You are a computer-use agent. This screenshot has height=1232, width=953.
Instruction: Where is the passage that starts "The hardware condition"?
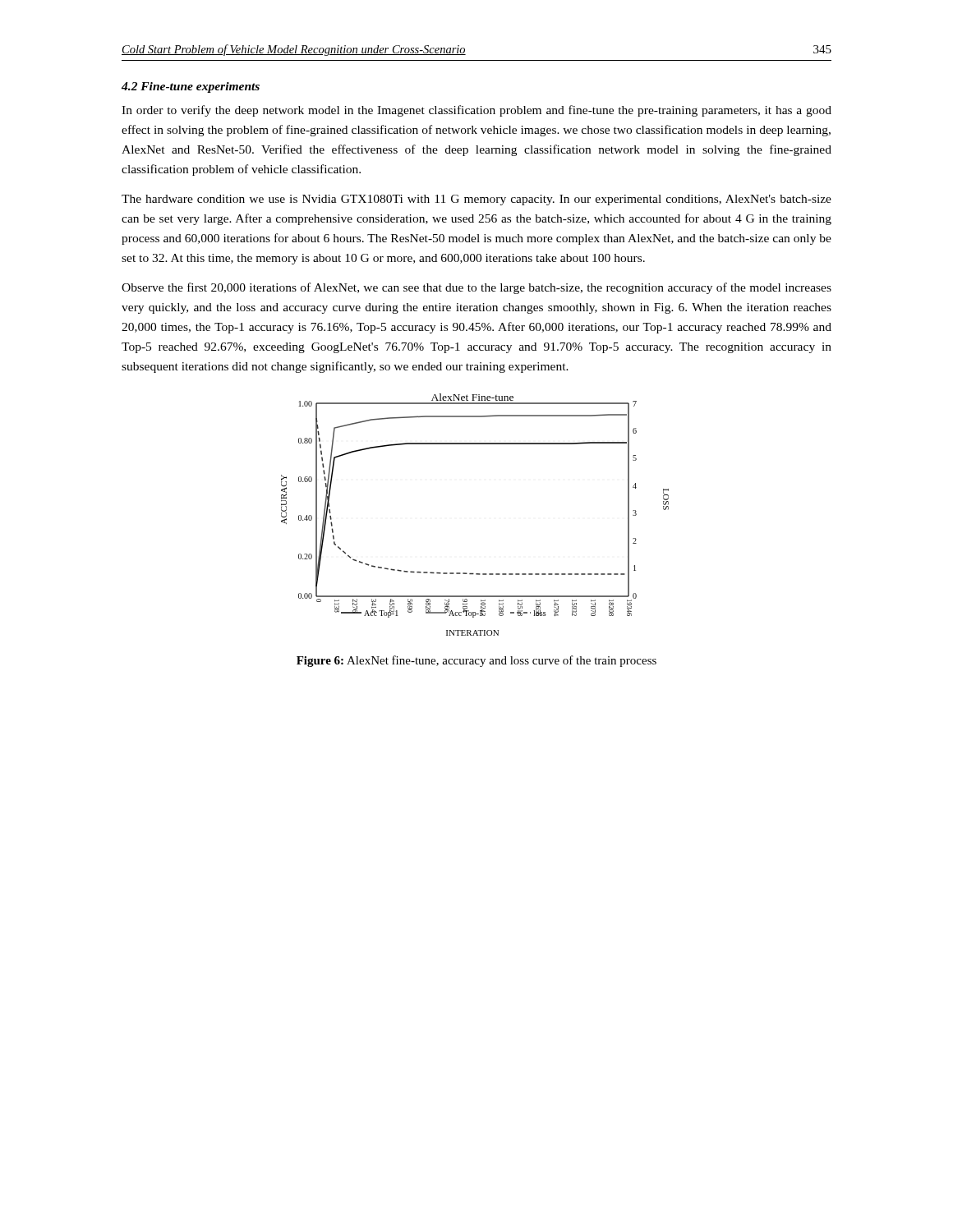[476, 228]
